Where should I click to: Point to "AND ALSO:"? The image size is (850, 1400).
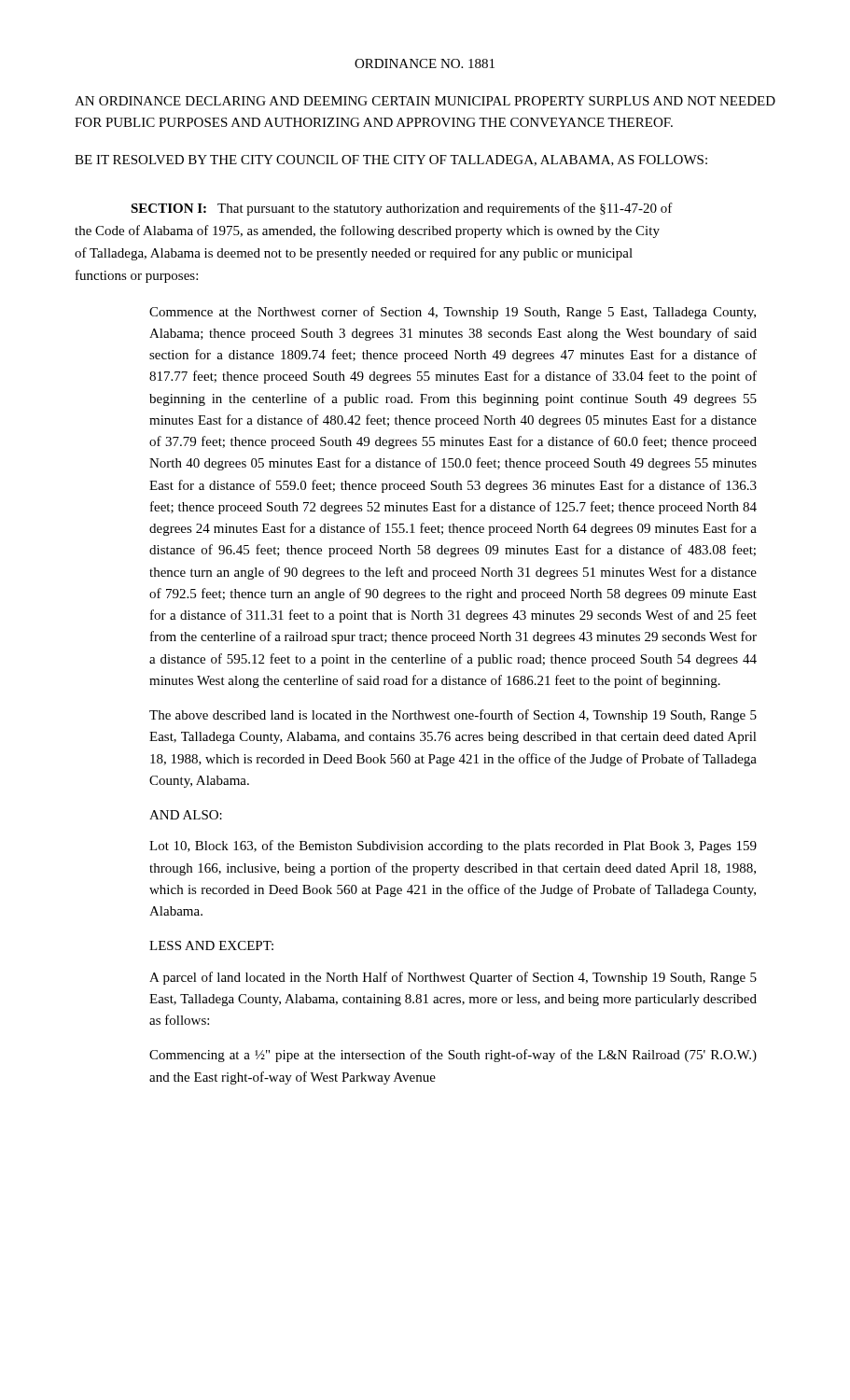point(186,815)
